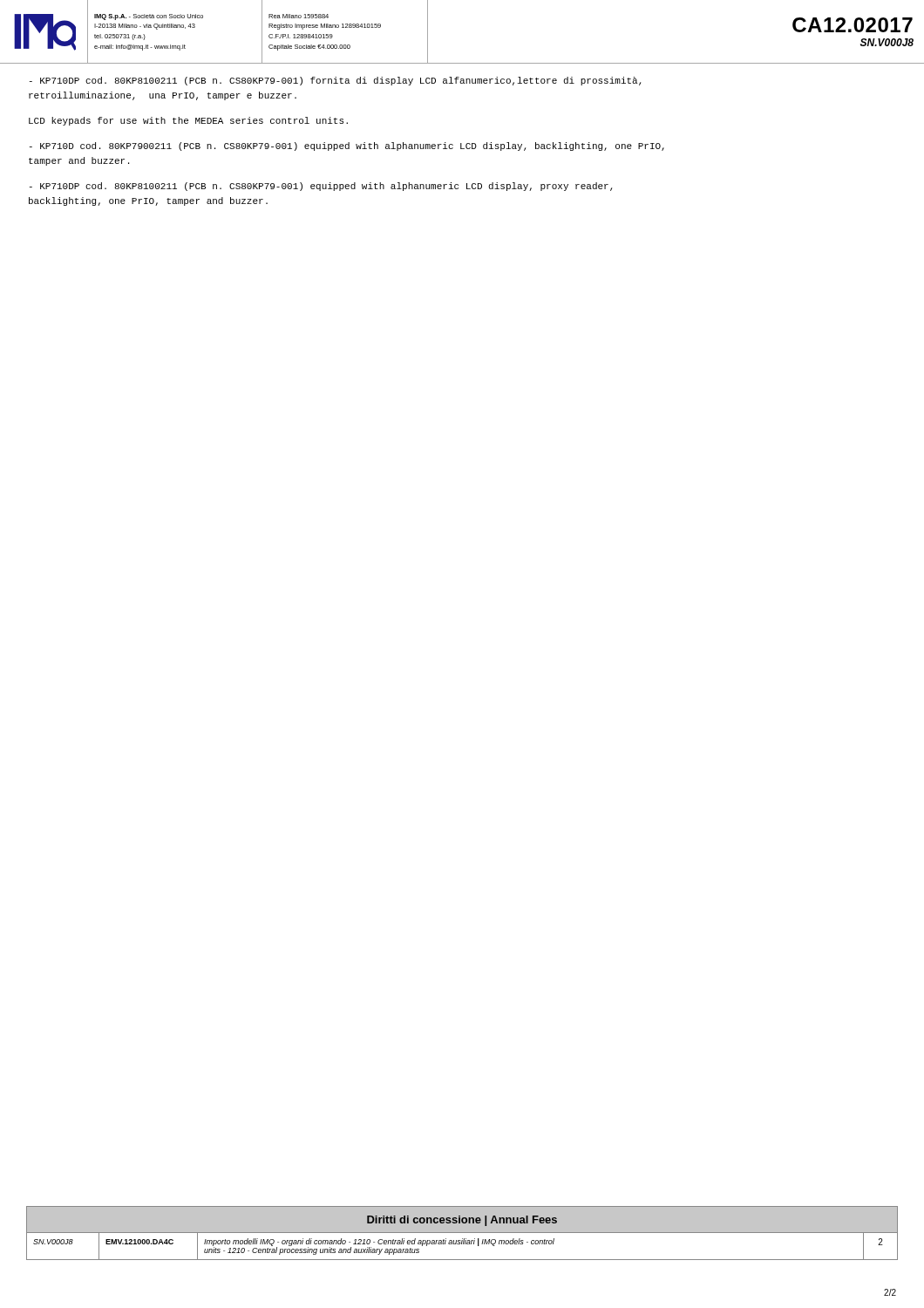The width and height of the screenshot is (924, 1308).
Task: Click the passage that begins "LCD keypads for use with the"
Action: click(x=189, y=121)
